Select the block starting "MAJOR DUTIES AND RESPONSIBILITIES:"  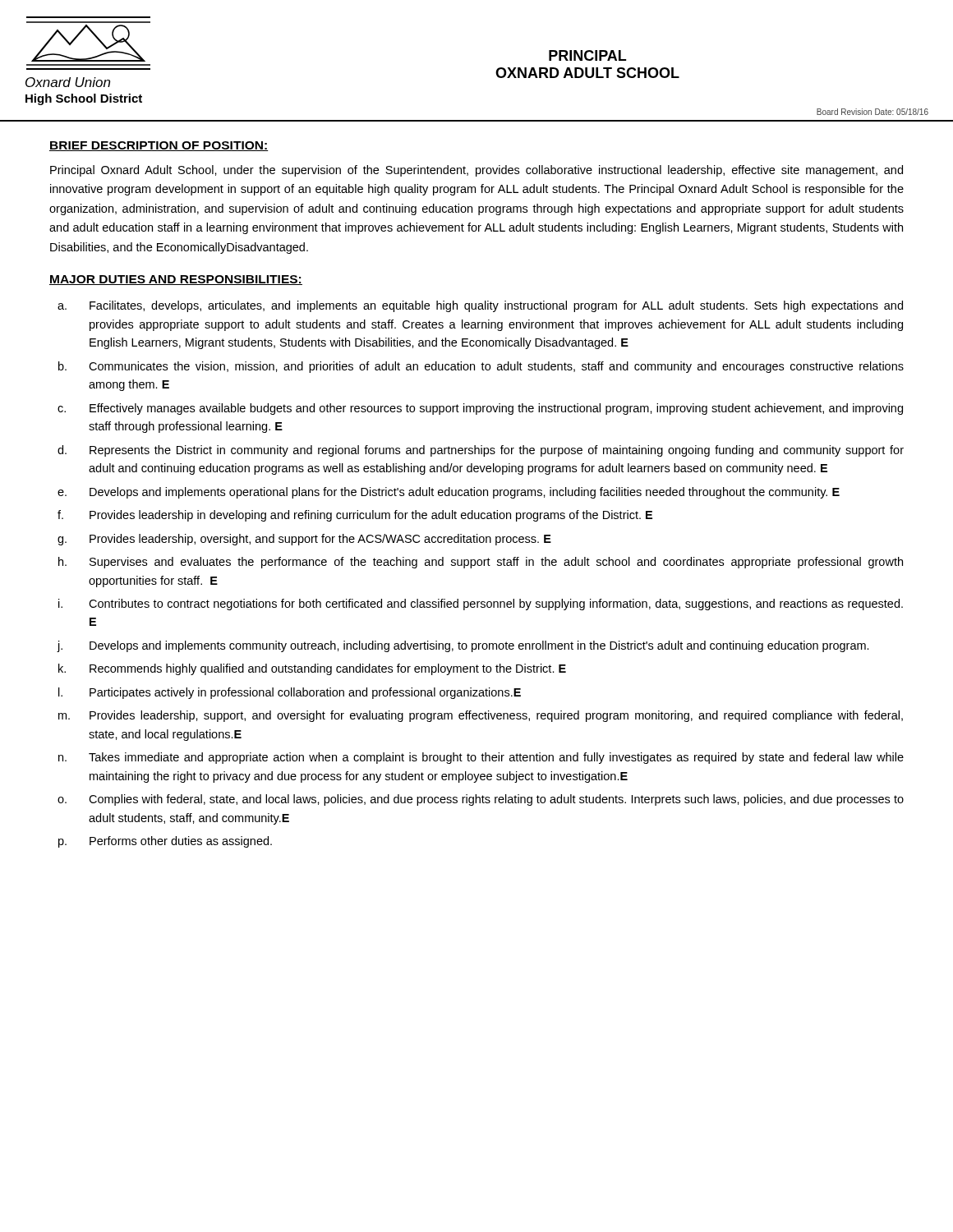coord(176,279)
